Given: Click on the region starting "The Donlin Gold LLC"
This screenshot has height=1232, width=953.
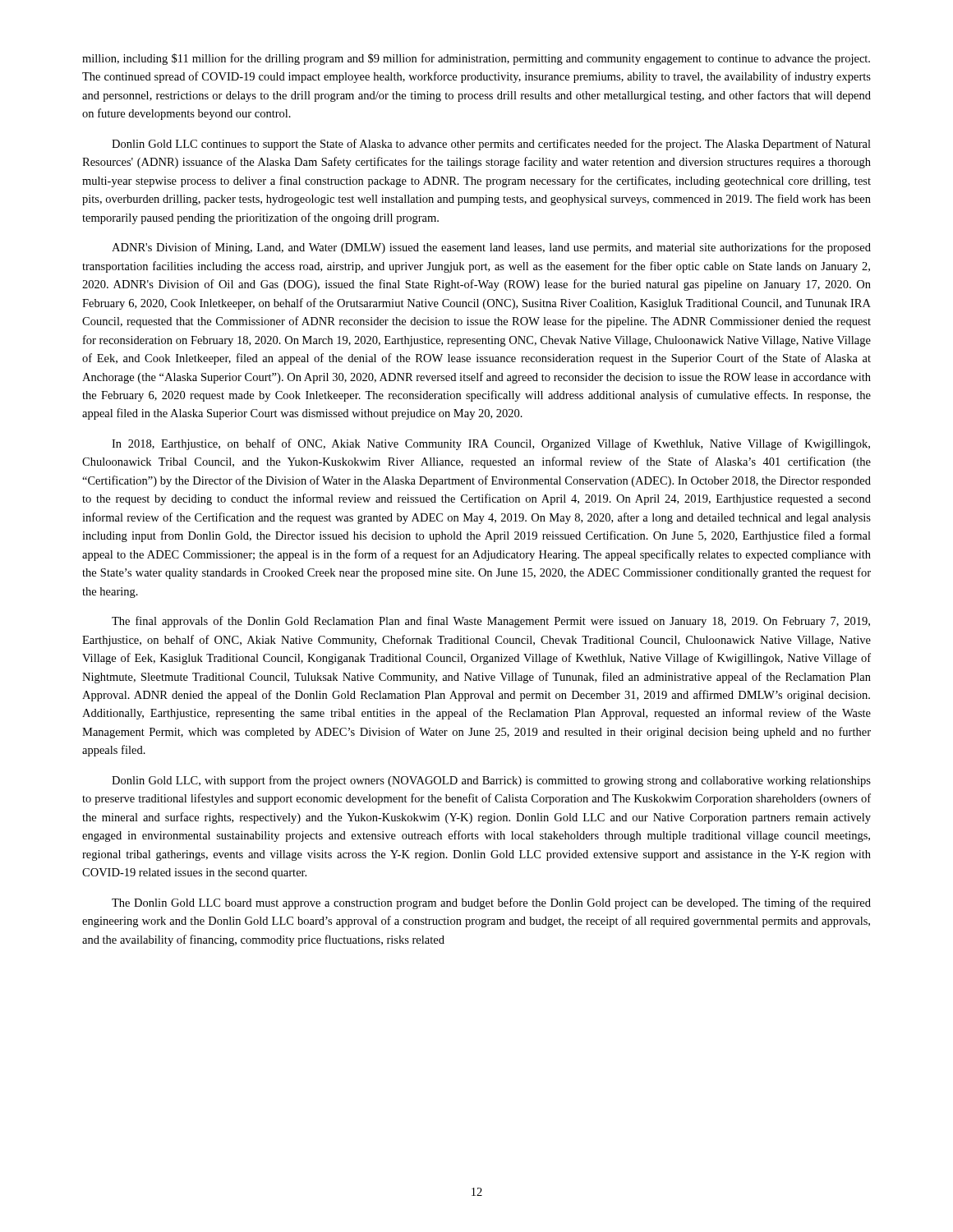Looking at the screenshot, I should point(476,921).
